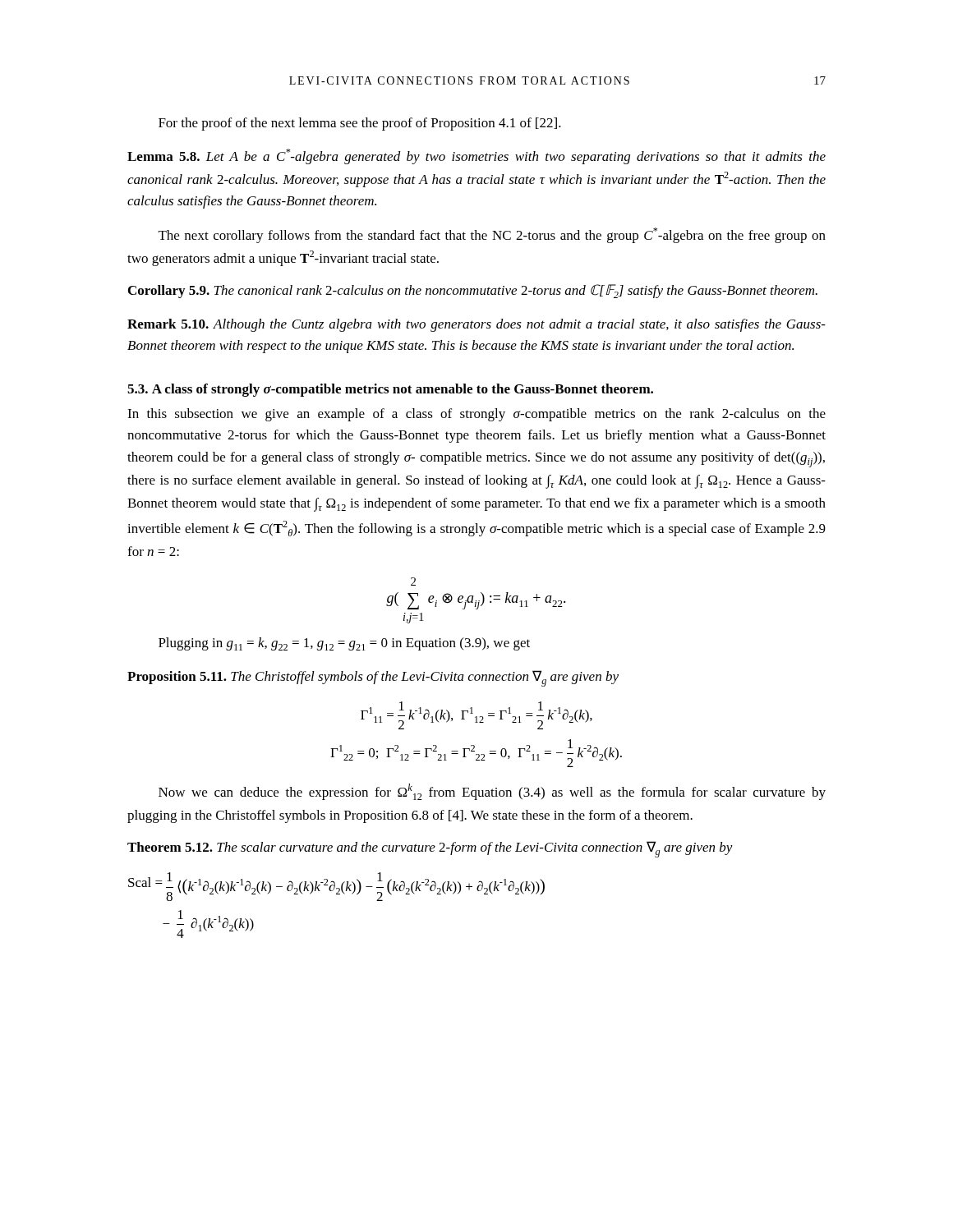Find the section header containing "5.3. A class"
The width and height of the screenshot is (953, 1232).
tap(476, 389)
